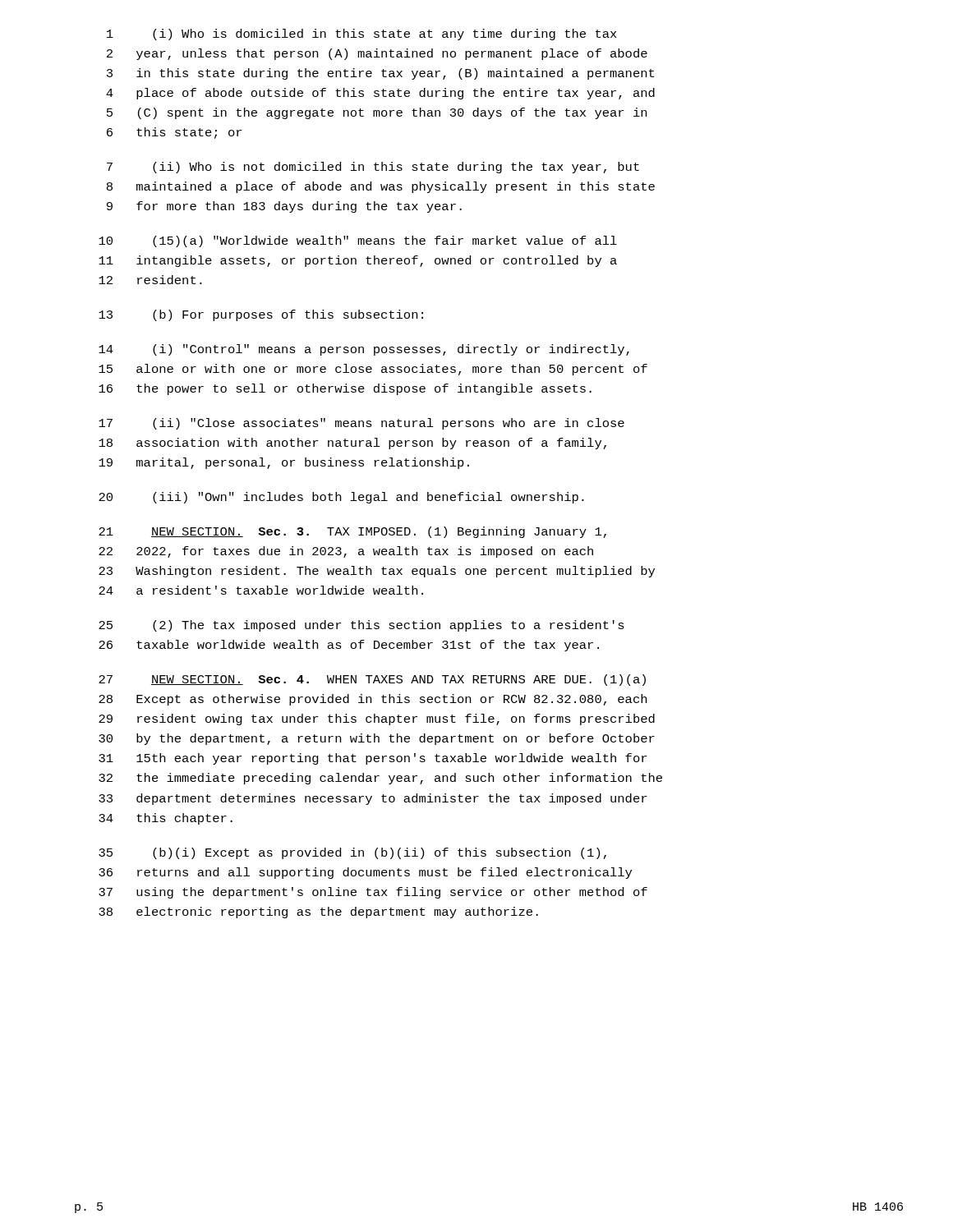The height and width of the screenshot is (1232, 953).
Task: Point to the text starting "31 15th each year reporting that person's taxable"
Action: [489, 759]
